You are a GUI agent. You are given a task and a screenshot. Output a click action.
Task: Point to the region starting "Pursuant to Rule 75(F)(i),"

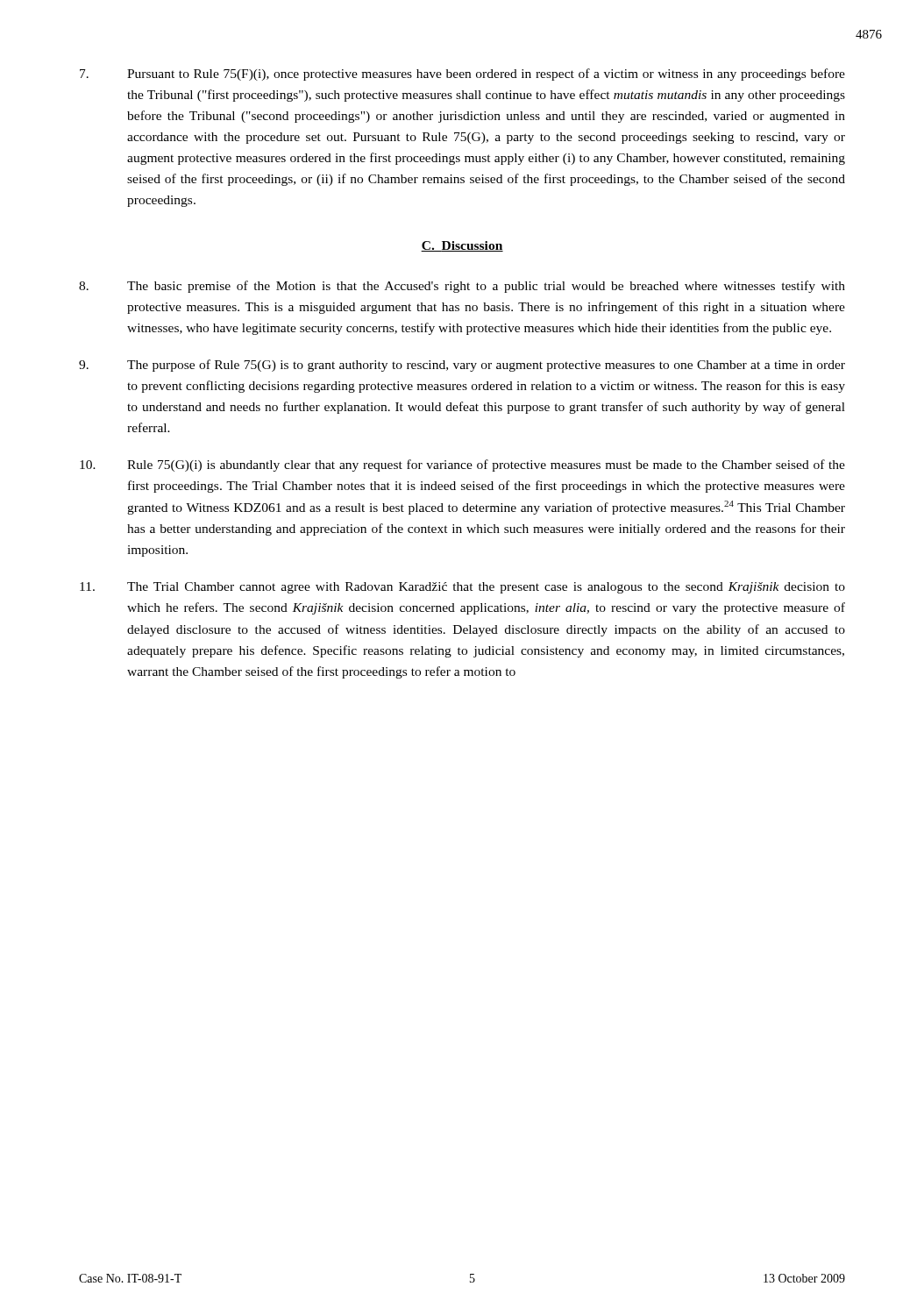(462, 137)
